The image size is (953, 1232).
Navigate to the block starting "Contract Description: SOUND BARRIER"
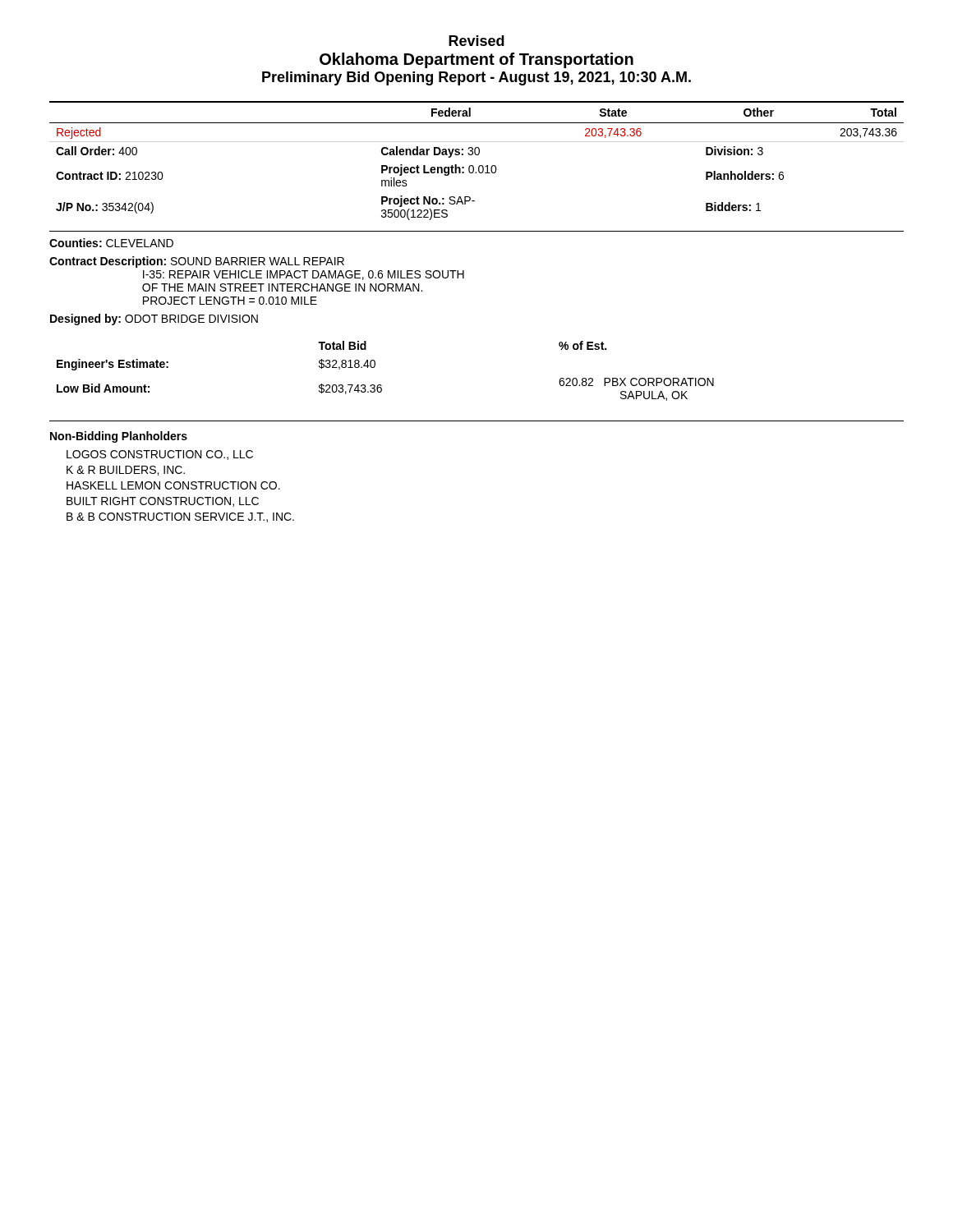[257, 281]
